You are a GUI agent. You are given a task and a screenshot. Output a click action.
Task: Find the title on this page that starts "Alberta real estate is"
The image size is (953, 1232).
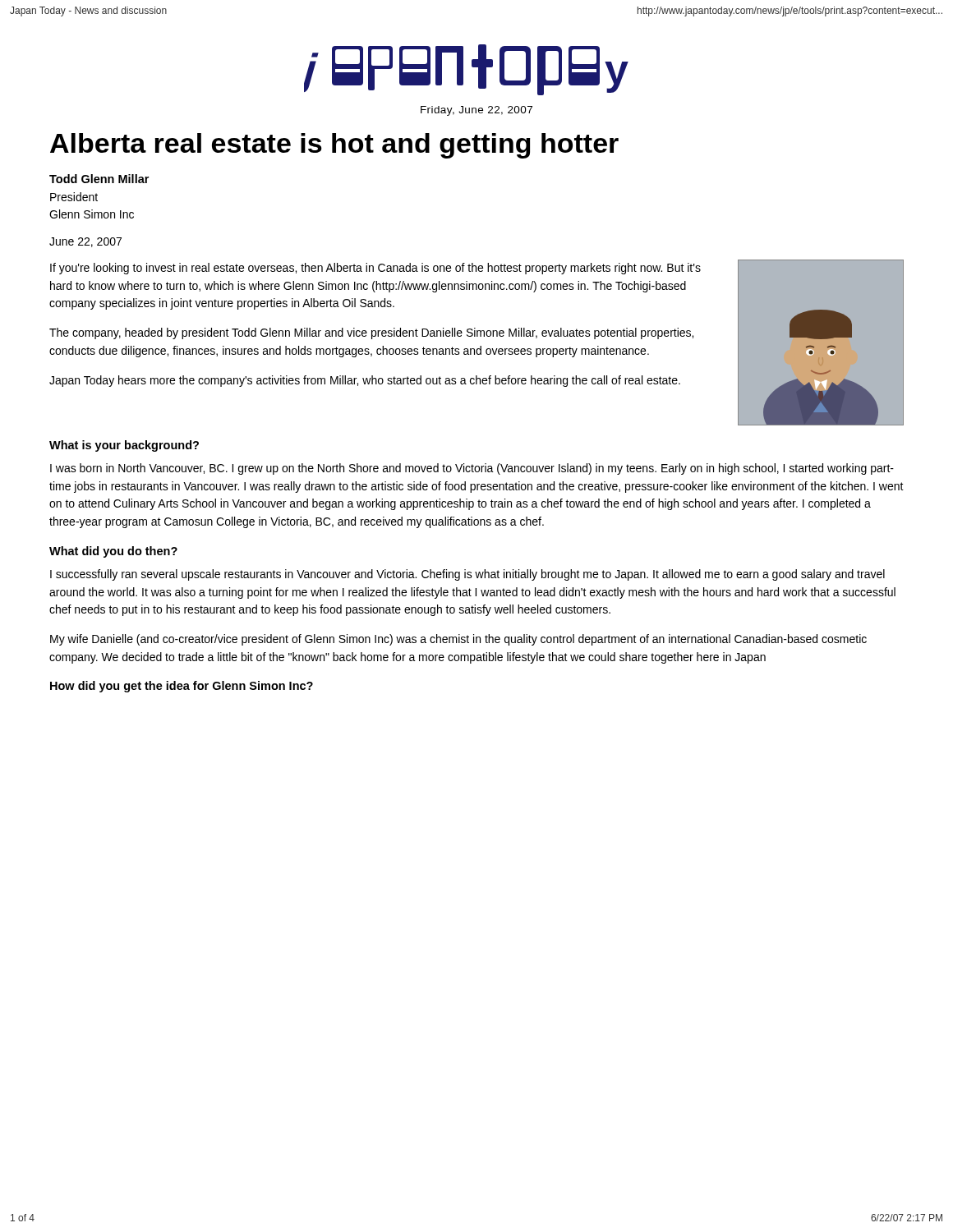click(334, 143)
